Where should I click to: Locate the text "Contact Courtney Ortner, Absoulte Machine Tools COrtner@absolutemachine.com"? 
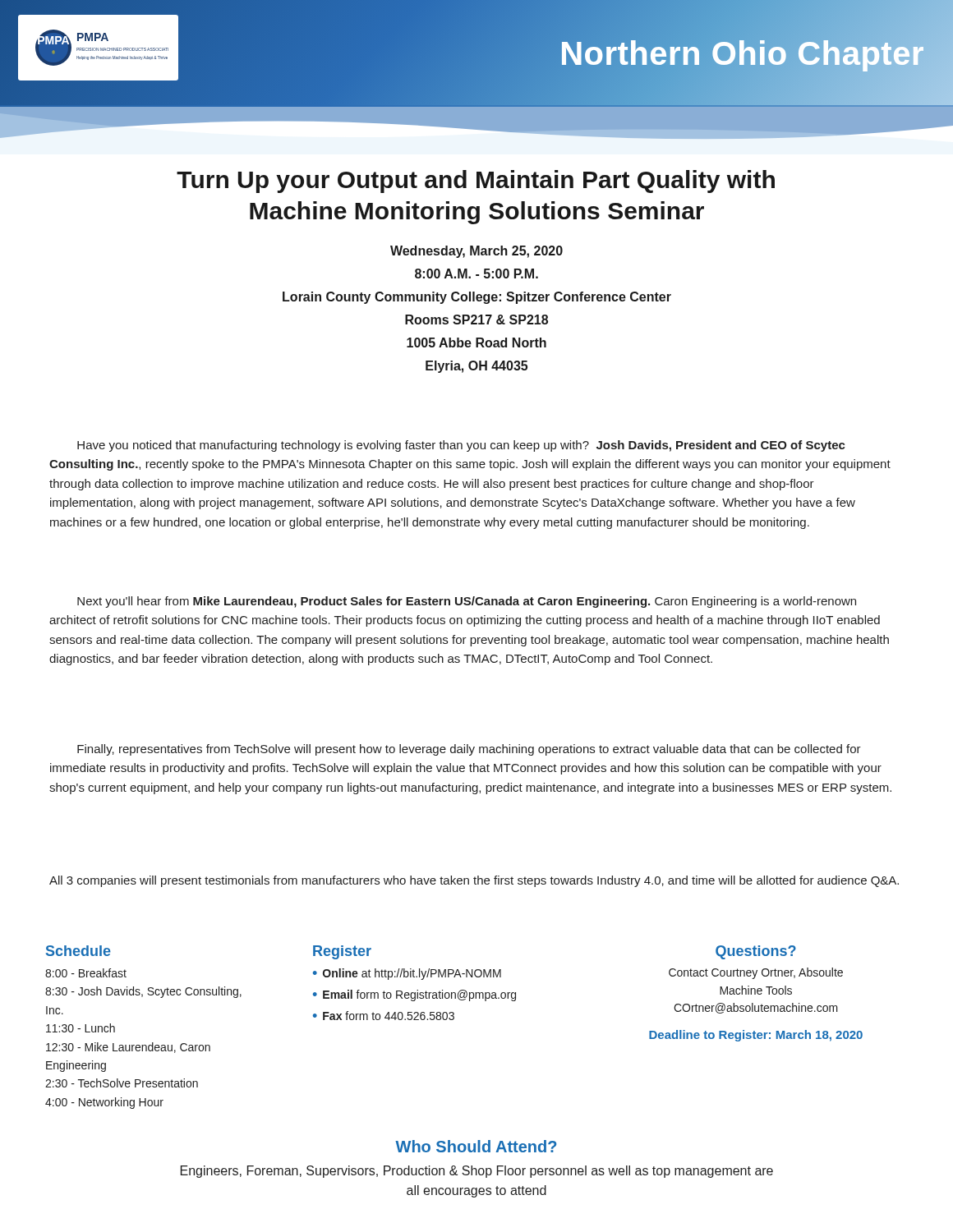(x=756, y=990)
